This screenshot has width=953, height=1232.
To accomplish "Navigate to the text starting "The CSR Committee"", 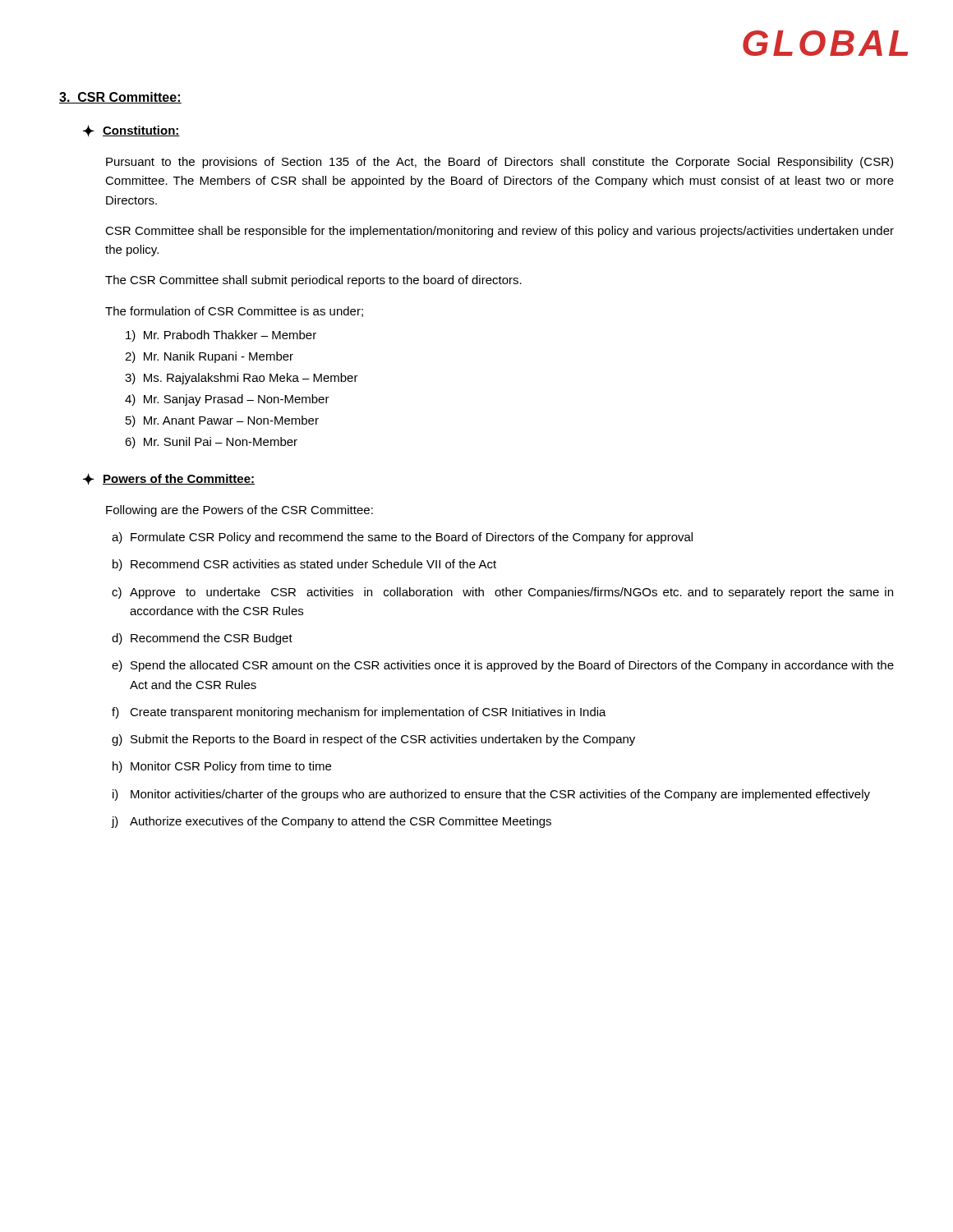I will coord(314,280).
